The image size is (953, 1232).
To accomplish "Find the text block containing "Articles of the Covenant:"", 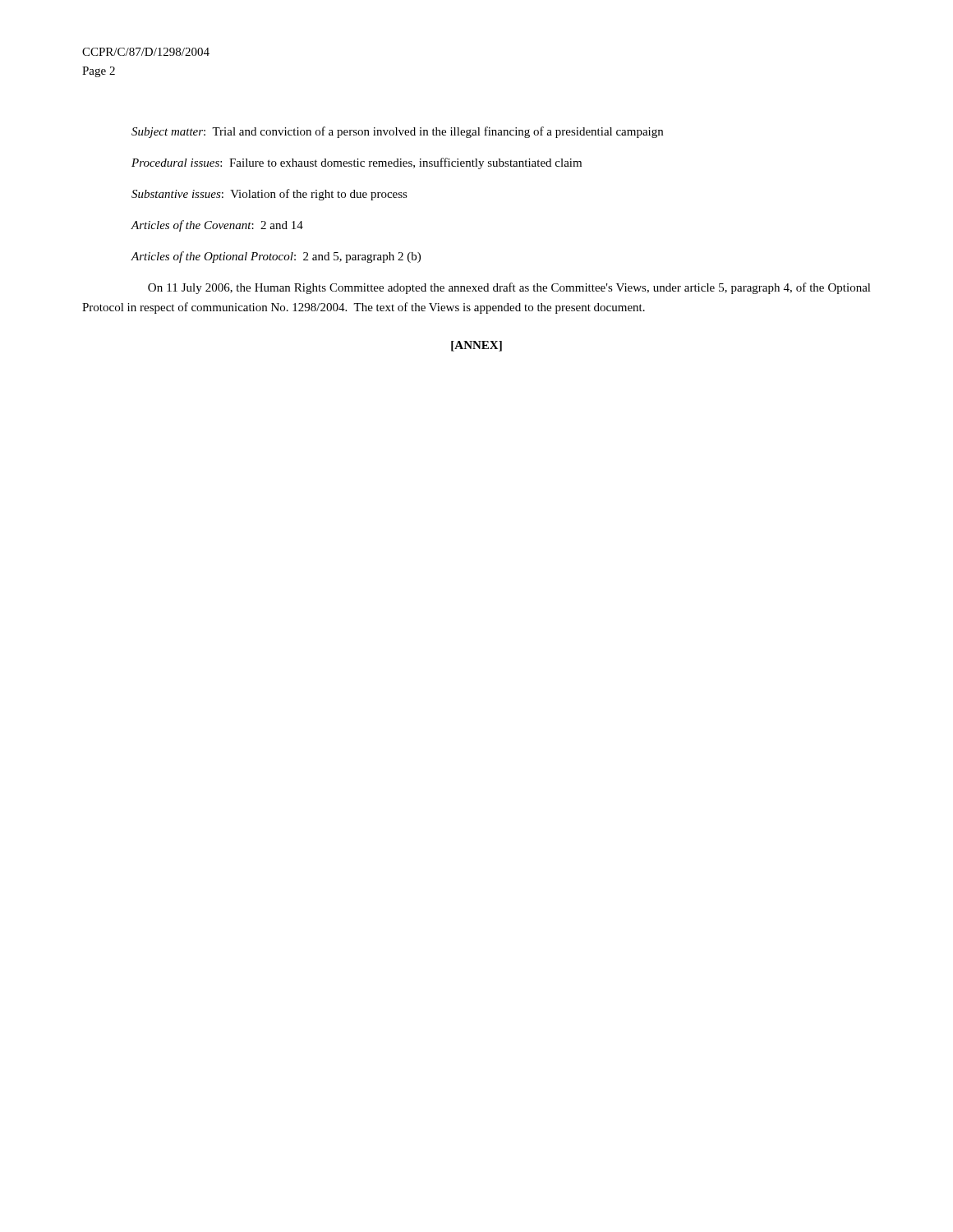I will [x=217, y=225].
